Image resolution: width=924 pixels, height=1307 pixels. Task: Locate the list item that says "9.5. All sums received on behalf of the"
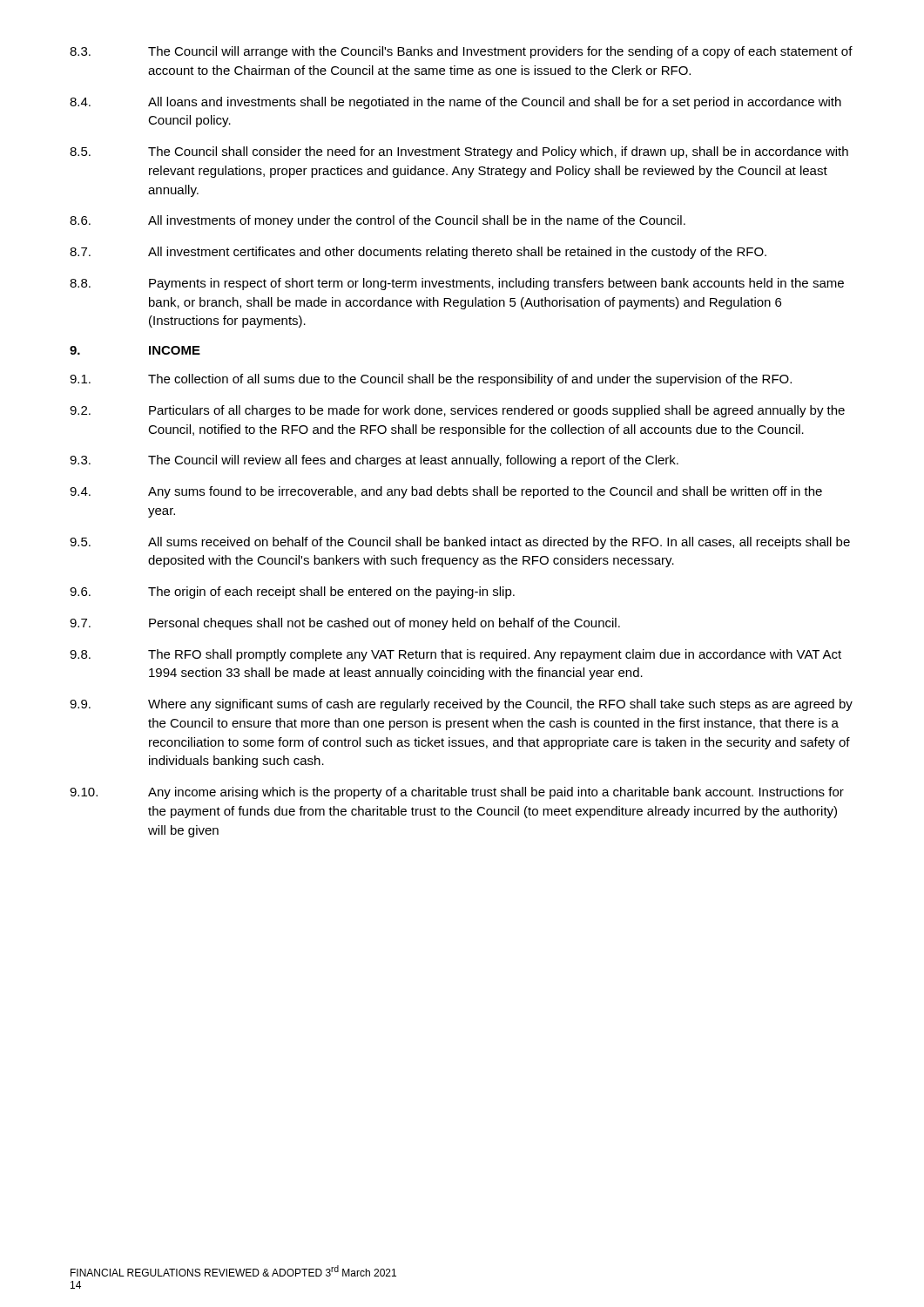pos(462,551)
